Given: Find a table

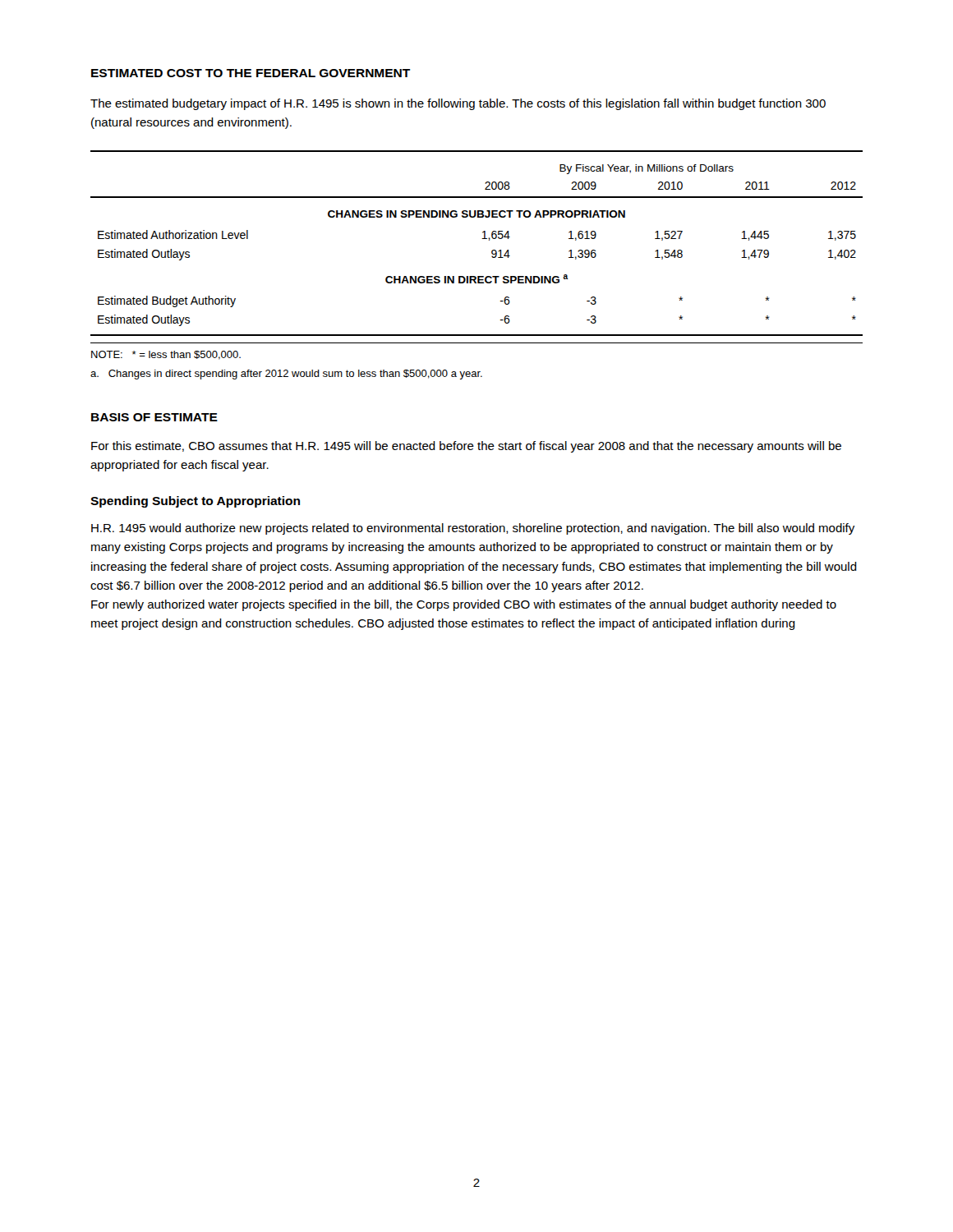Looking at the screenshot, I should coord(476,266).
